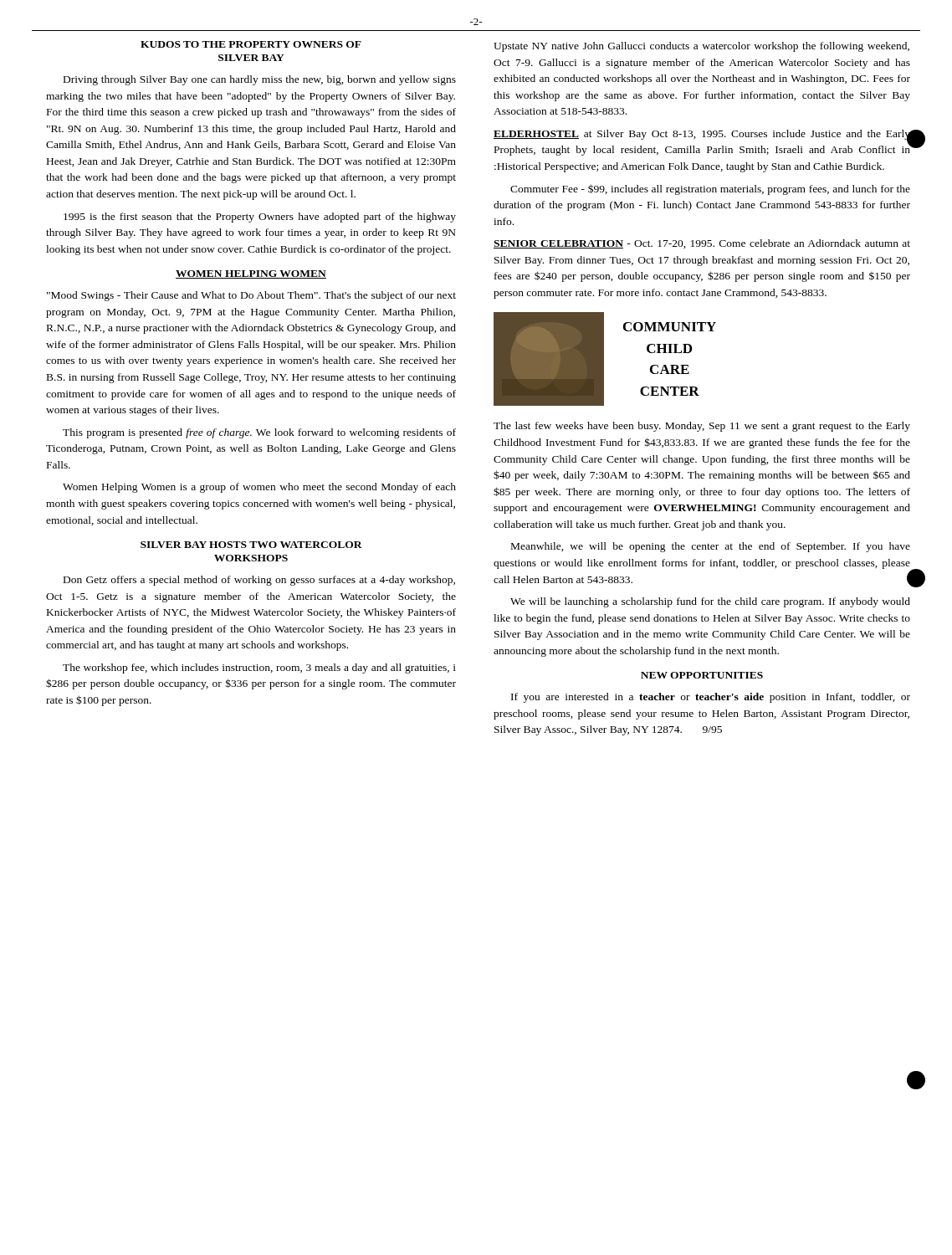Click on the text starting "ELDERHOSTEL at Silver Bay Oct"
The height and width of the screenshot is (1255, 952).
coord(702,213)
